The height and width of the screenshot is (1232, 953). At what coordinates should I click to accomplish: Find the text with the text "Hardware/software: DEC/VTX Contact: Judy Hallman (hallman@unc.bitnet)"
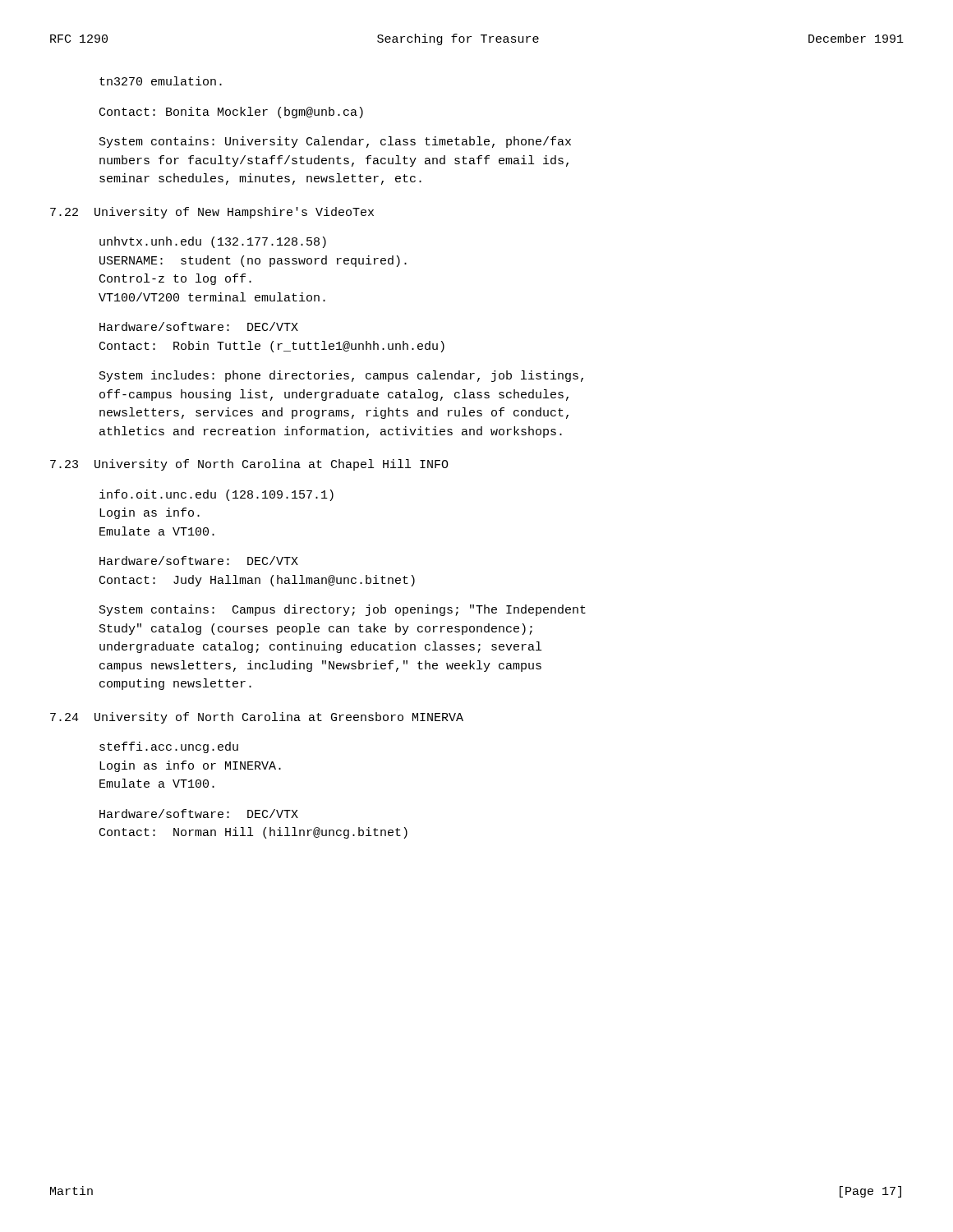[258, 571]
